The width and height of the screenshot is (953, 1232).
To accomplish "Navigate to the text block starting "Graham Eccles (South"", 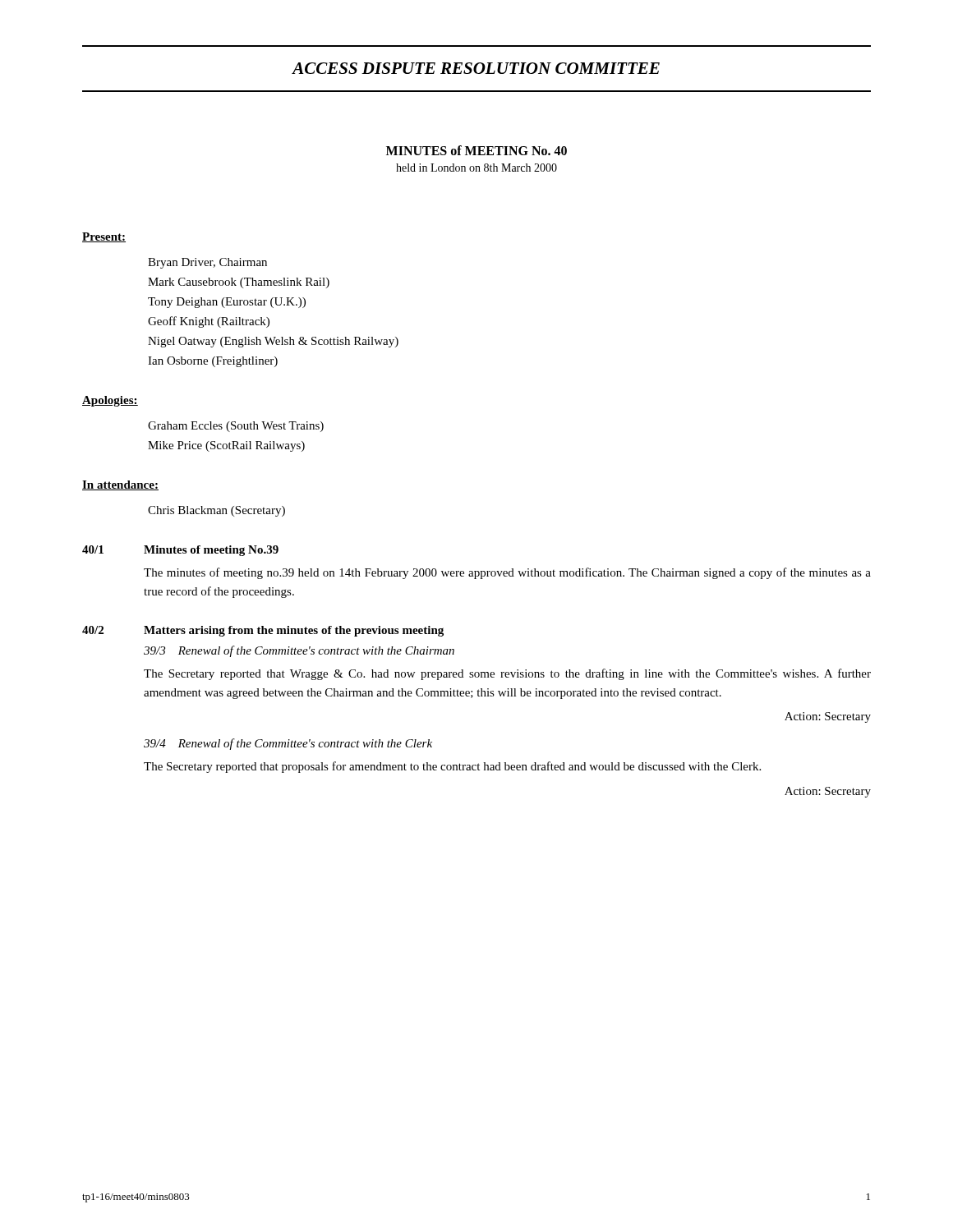I will click(x=236, y=435).
